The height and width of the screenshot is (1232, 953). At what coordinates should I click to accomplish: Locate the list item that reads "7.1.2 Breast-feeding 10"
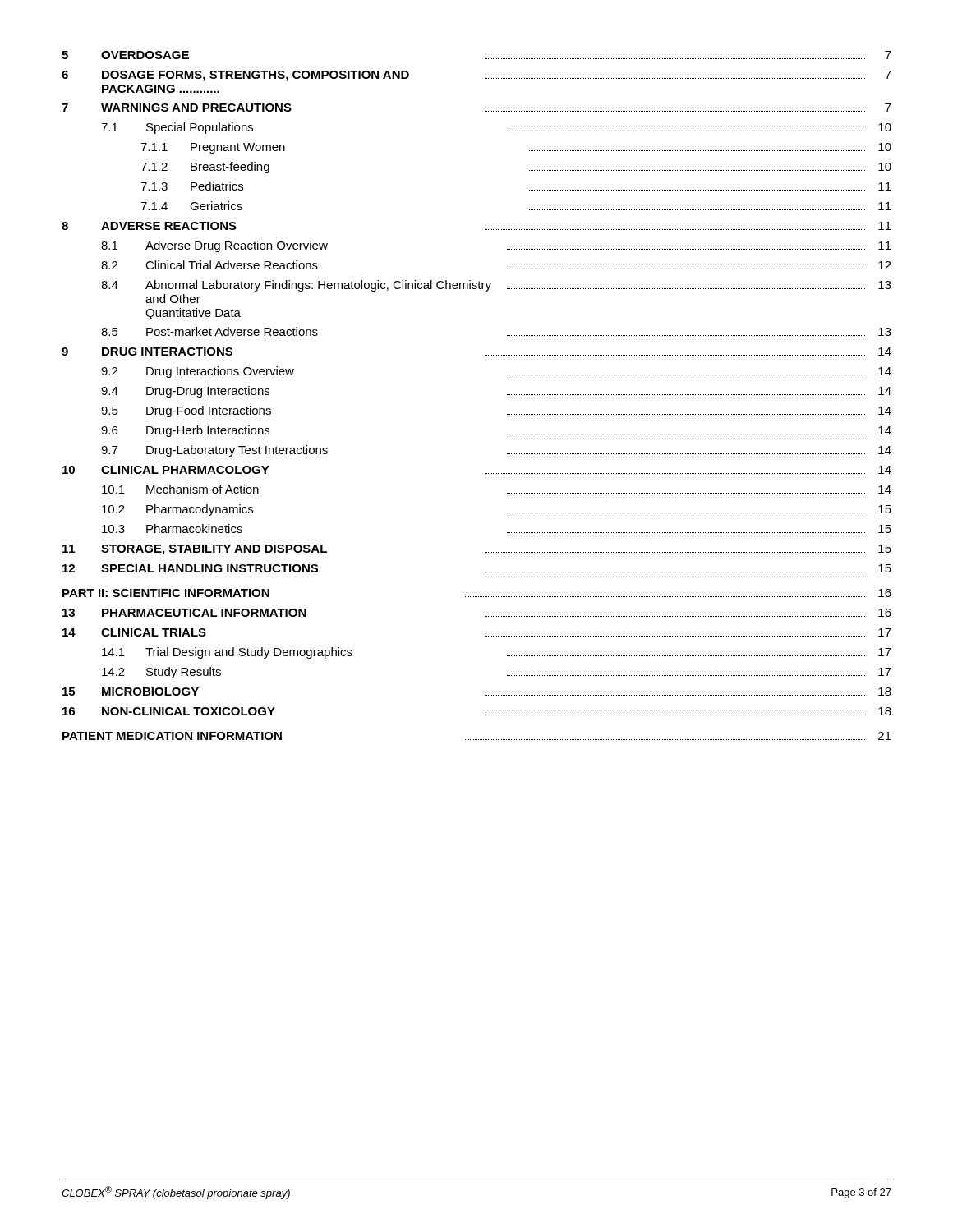[154, 167]
